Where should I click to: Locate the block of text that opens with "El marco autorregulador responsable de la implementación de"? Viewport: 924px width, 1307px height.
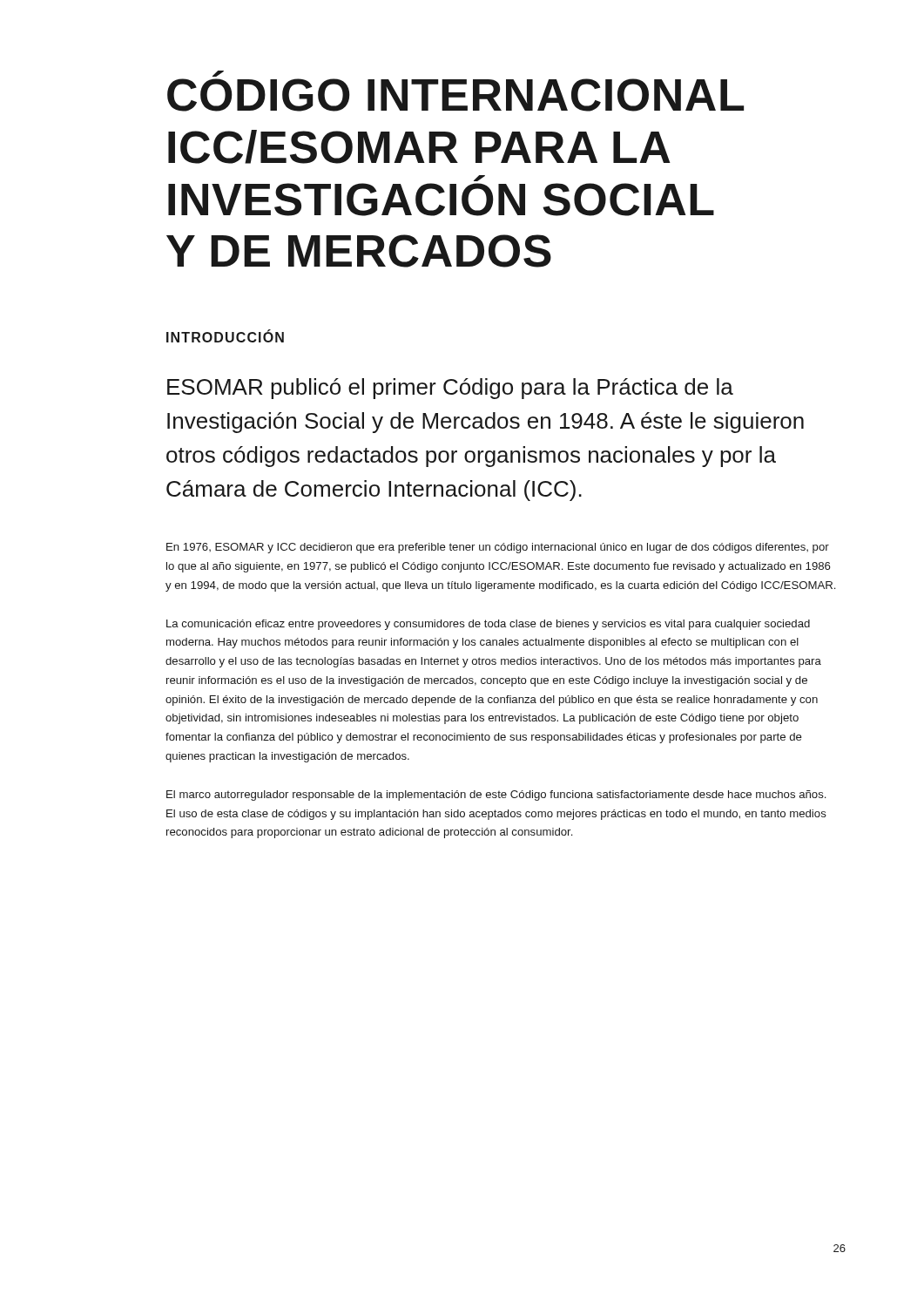(496, 813)
